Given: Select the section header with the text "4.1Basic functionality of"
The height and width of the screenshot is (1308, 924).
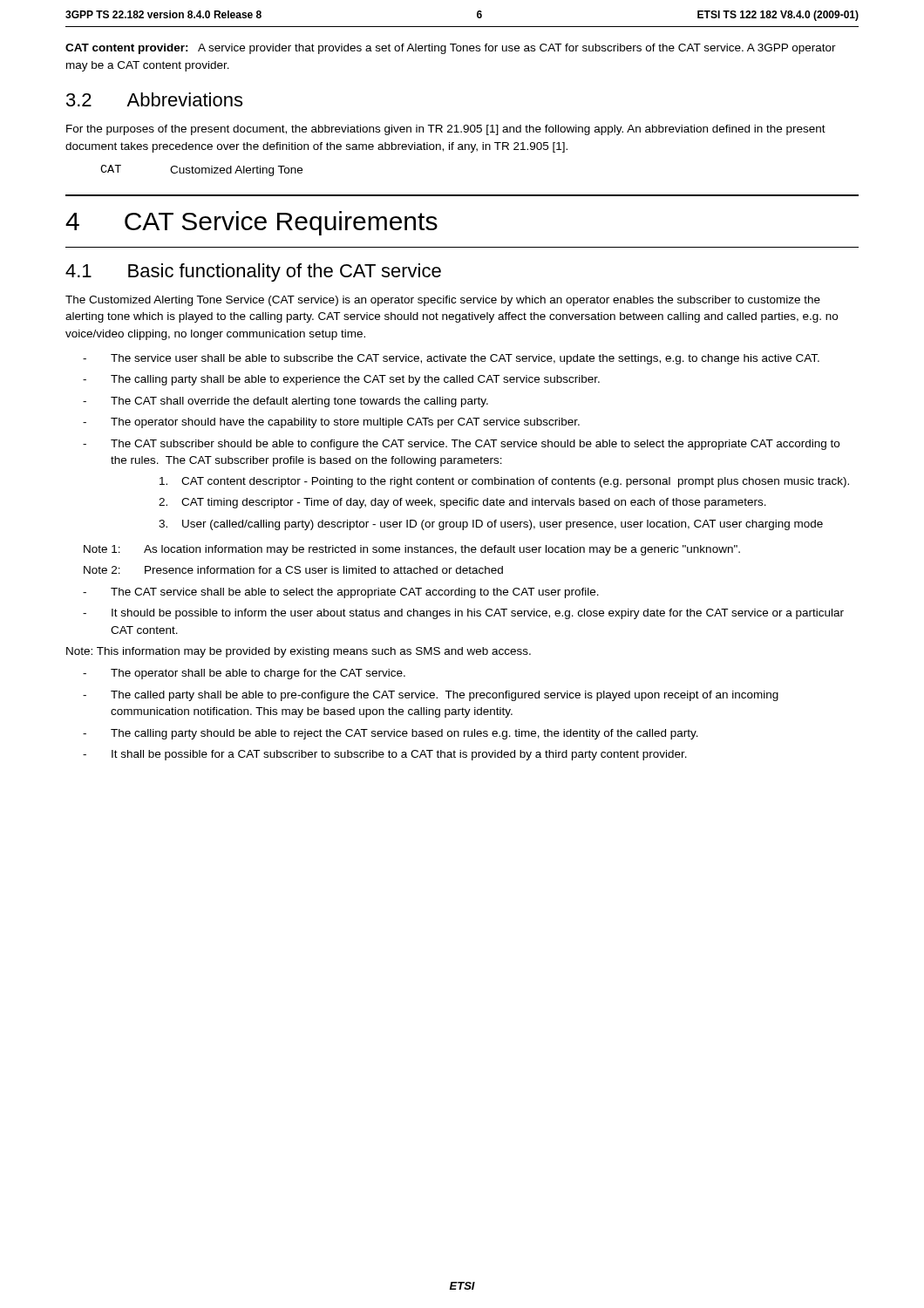Looking at the screenshot, I should [x=253, y=272].
